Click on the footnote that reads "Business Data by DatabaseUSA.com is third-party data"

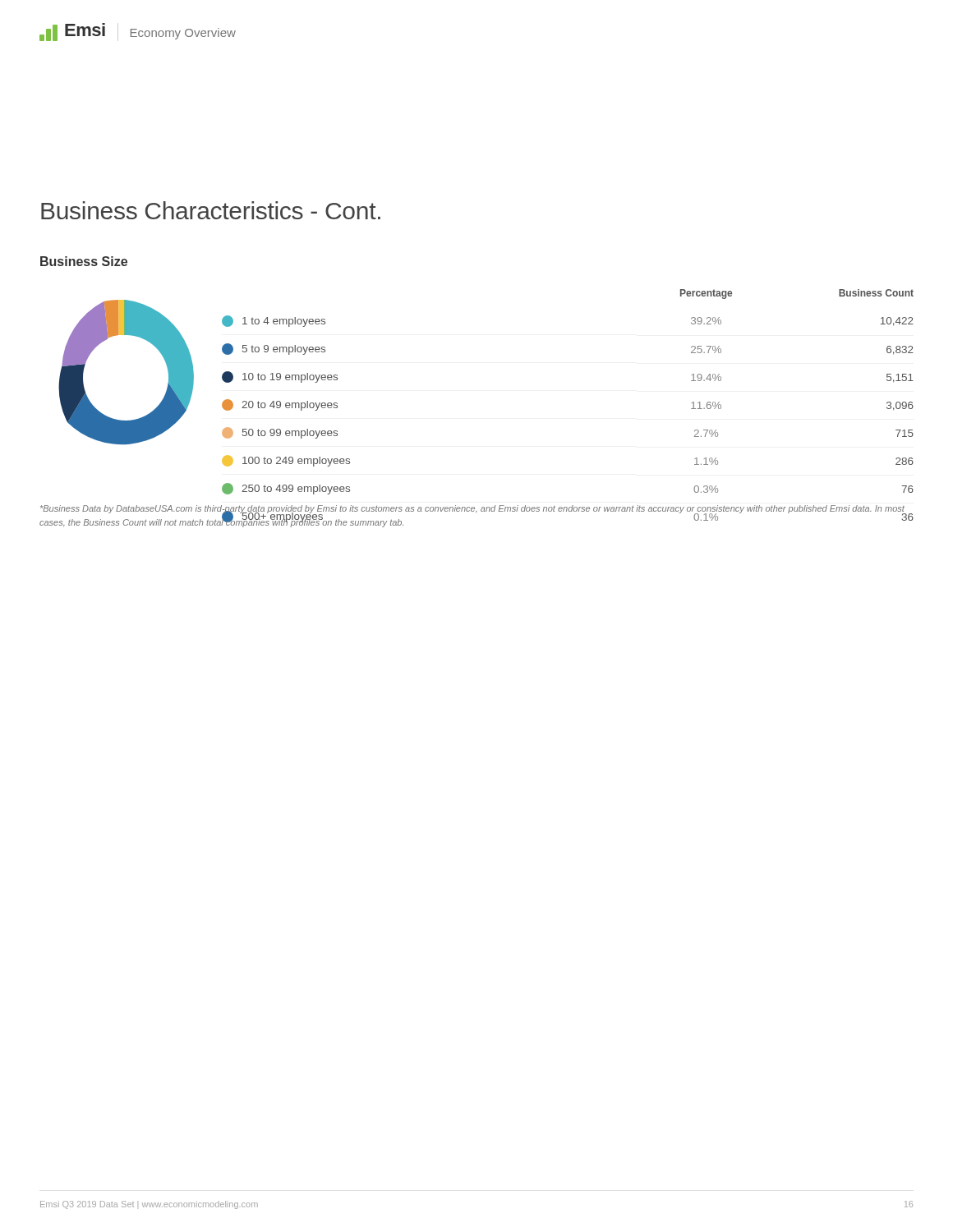(x=476, y=515)
